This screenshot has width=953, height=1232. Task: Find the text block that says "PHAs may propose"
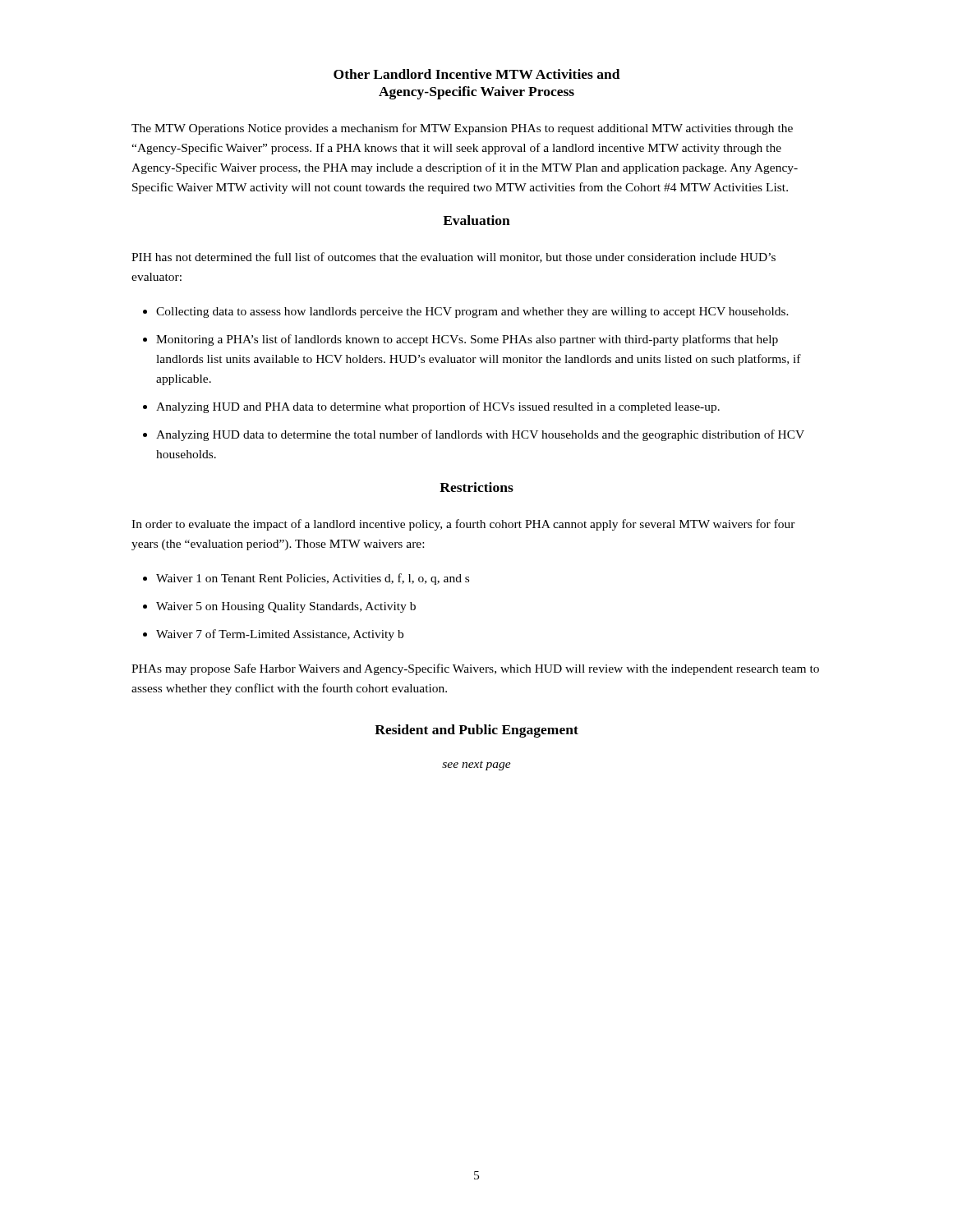(x=475, y=678)
